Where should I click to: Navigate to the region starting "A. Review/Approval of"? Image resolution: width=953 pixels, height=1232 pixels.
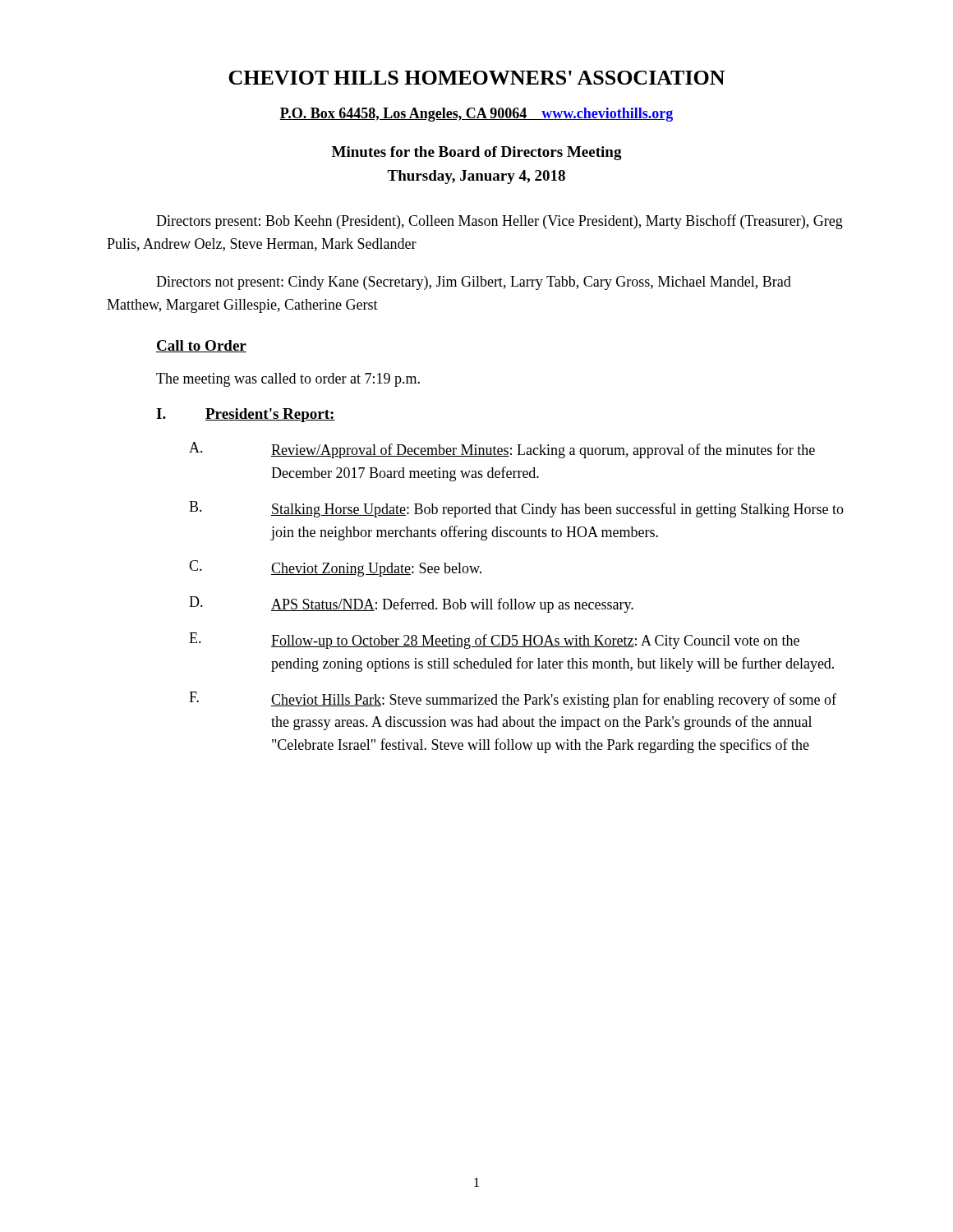476,463
